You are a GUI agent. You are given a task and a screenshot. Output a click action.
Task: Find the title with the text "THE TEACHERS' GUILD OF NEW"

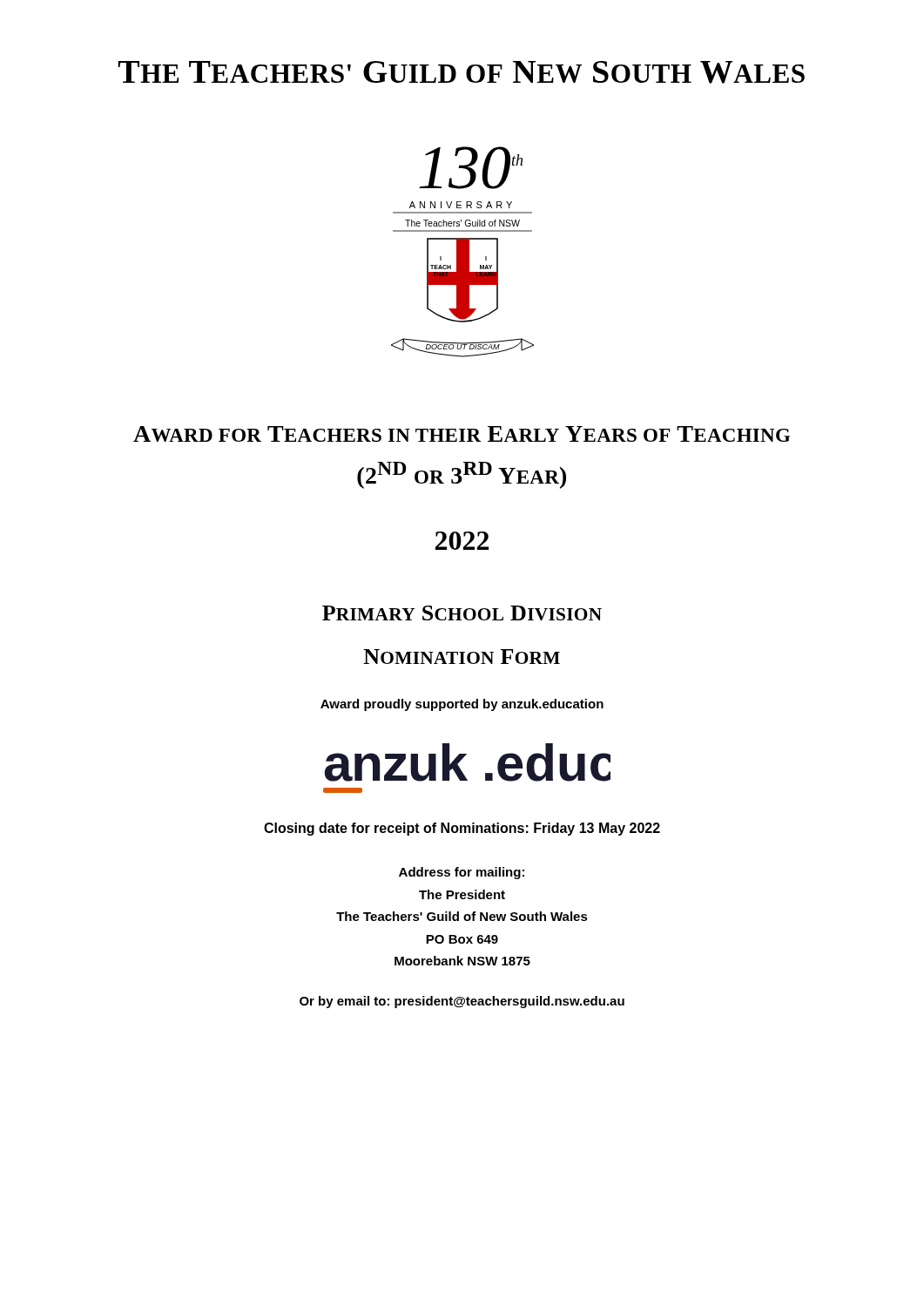tap(462, 71)
